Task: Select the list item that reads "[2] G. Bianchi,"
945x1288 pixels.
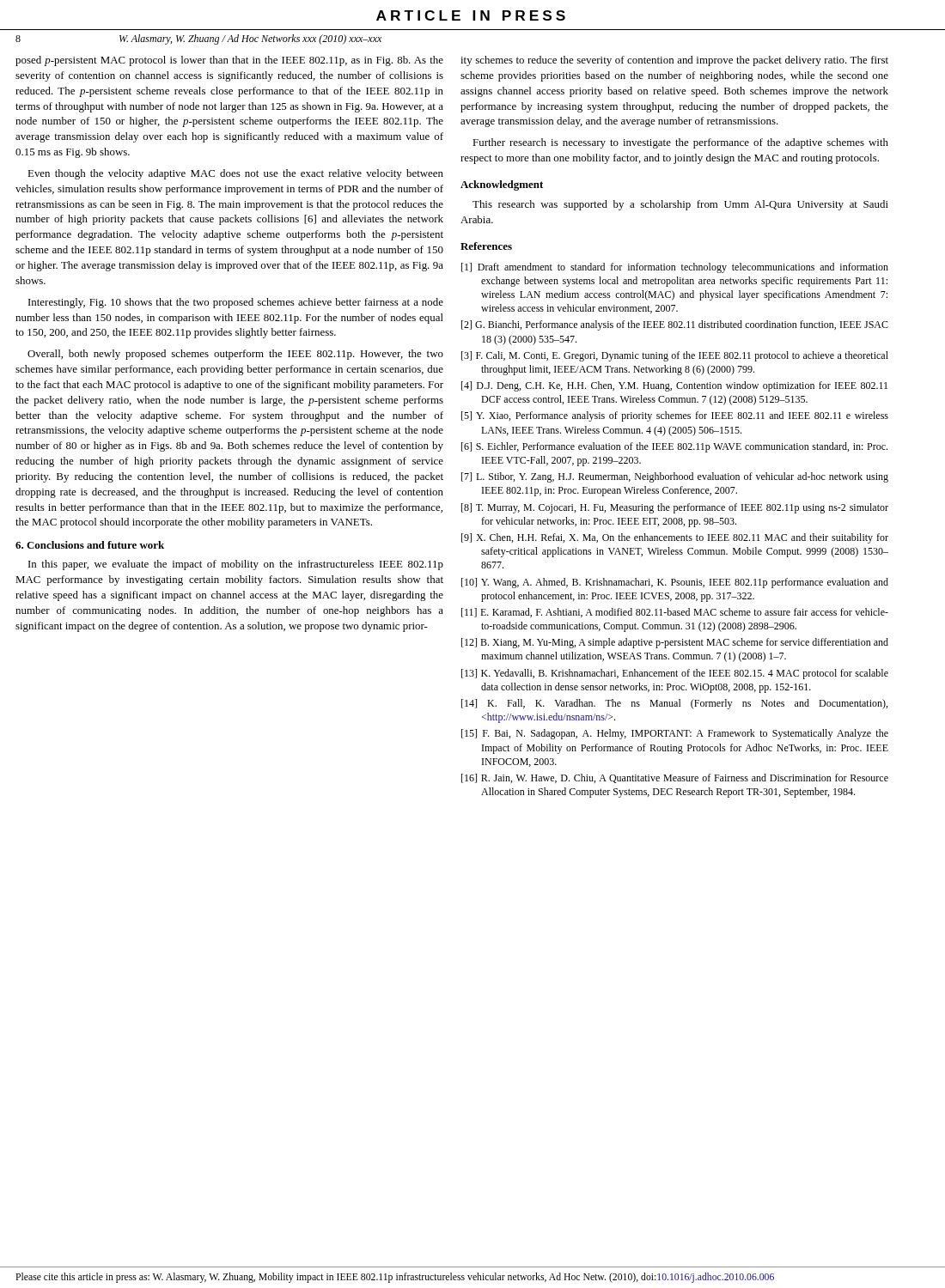Action: pyautogui.click(x=674, y=332)
